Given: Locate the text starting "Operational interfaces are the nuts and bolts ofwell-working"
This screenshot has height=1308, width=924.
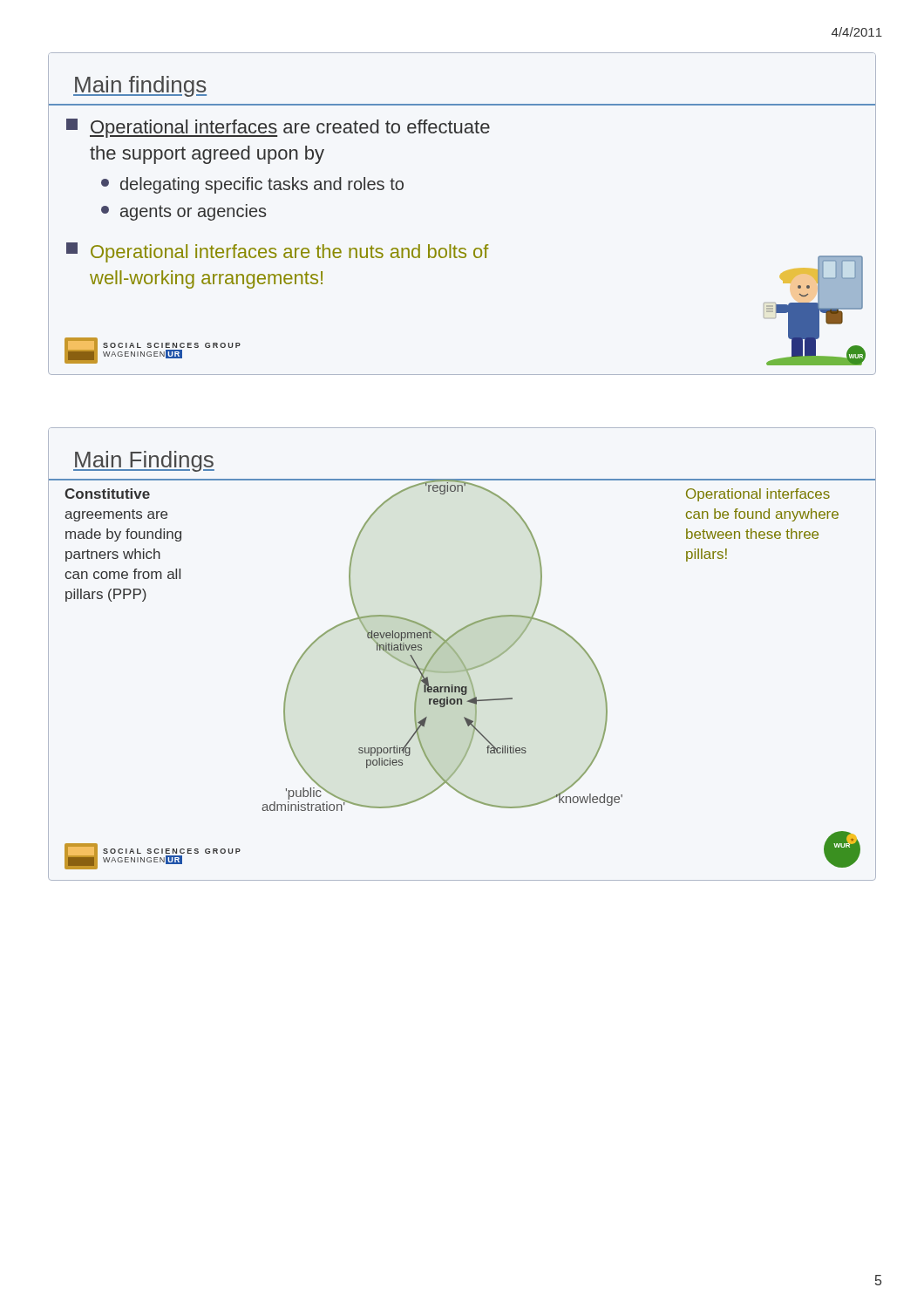Looking at the screenshot, I should coord(277,265).
